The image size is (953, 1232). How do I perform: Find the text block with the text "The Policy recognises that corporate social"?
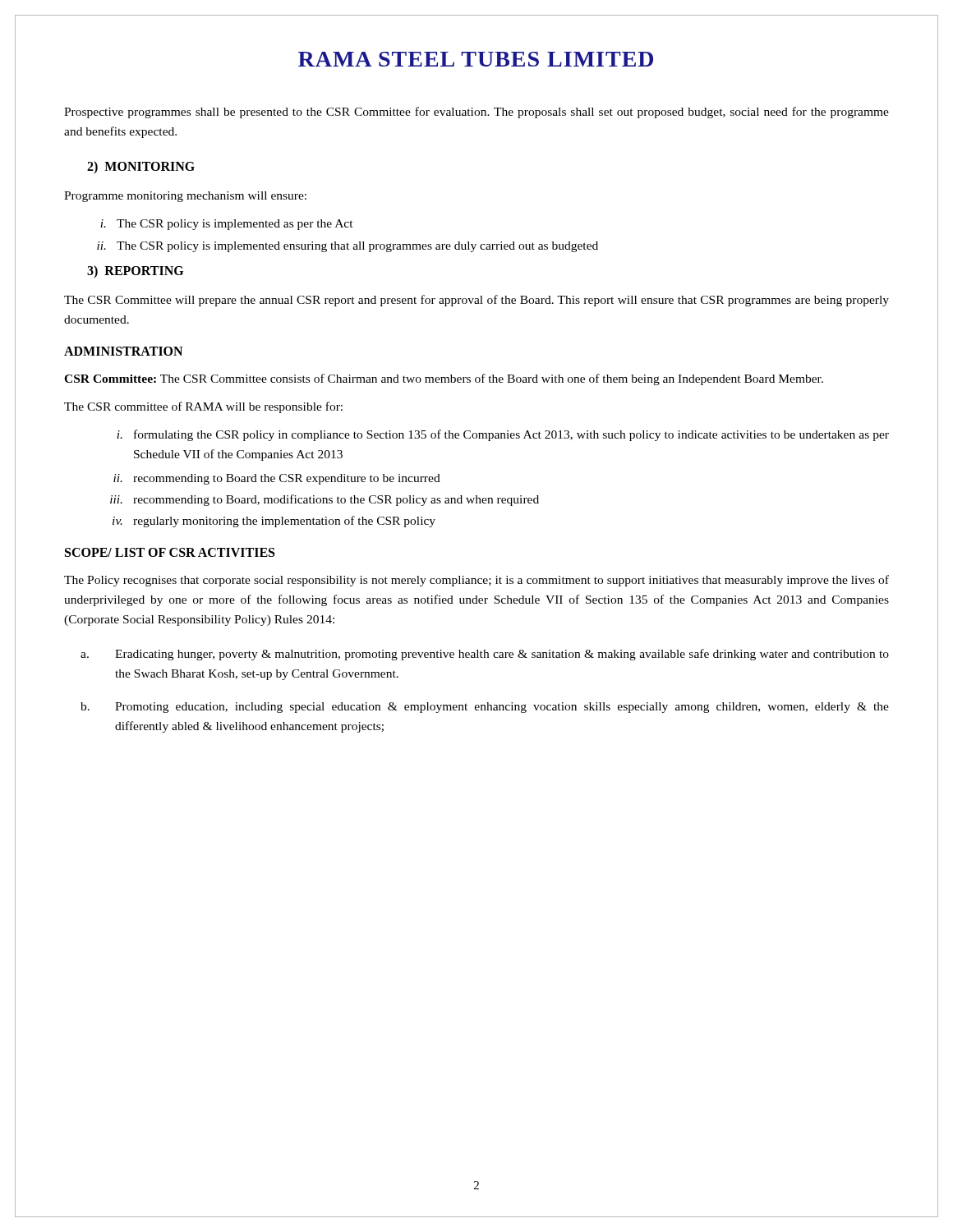tap(476, 599)
